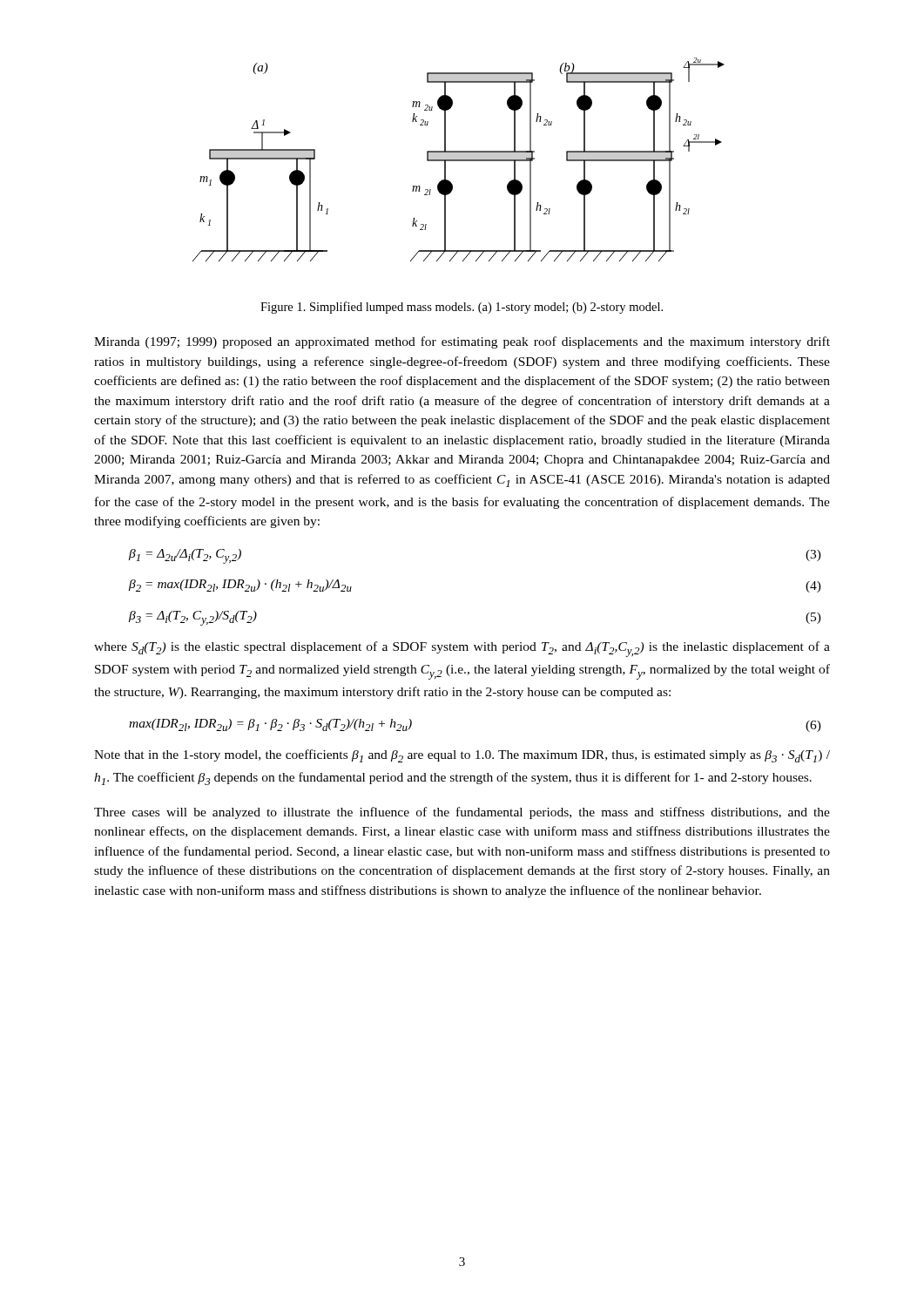Viewport: 924px width, 1307px height.
Task: Find the block on this page that starts "Note that in the 1-story model, the coefficients"
Action: click(x=462, y=767)
